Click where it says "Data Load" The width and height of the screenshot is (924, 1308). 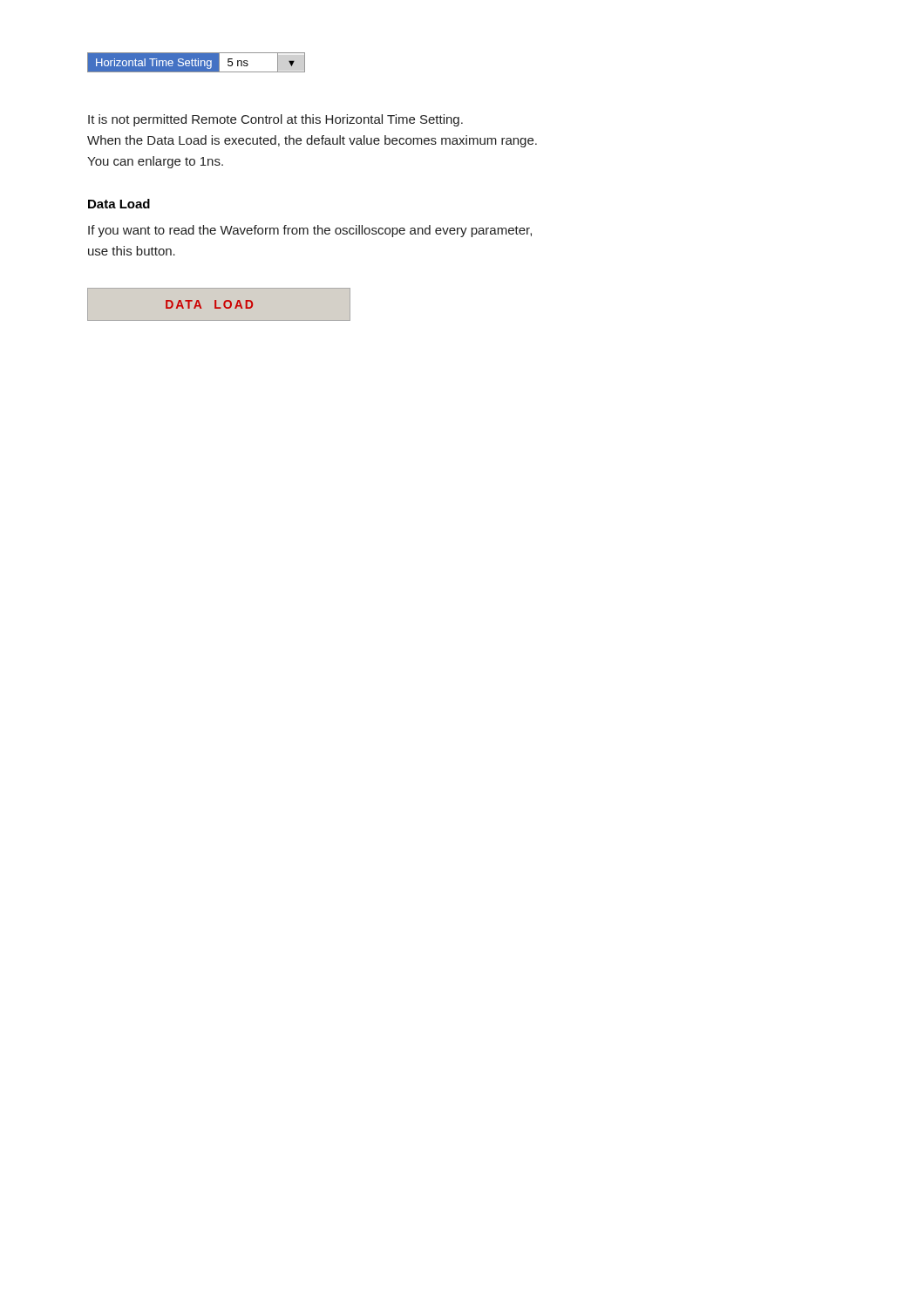(119, 204)
